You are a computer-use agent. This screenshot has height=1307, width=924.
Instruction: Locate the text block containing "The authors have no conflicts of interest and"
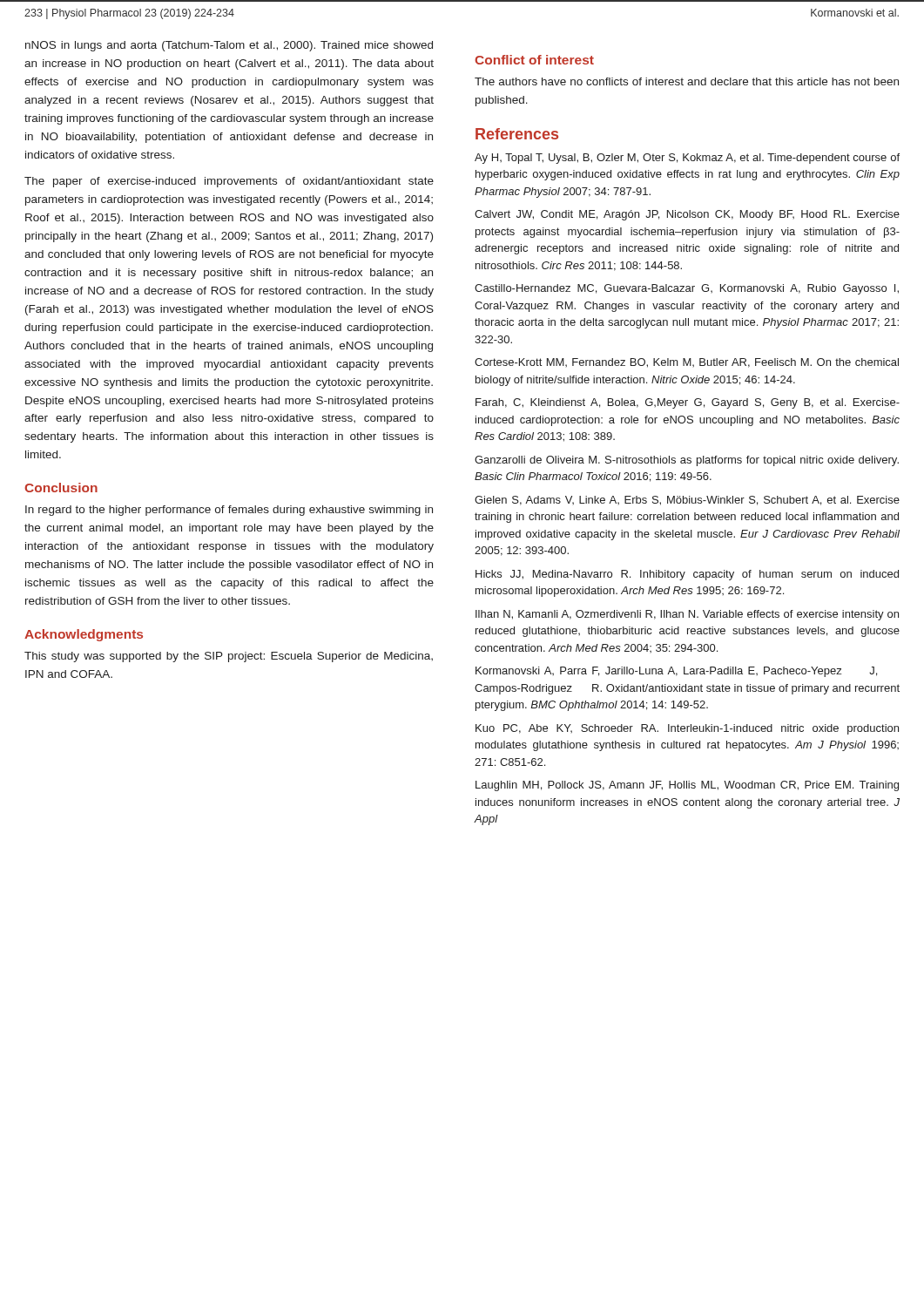(x=687, y=91)
